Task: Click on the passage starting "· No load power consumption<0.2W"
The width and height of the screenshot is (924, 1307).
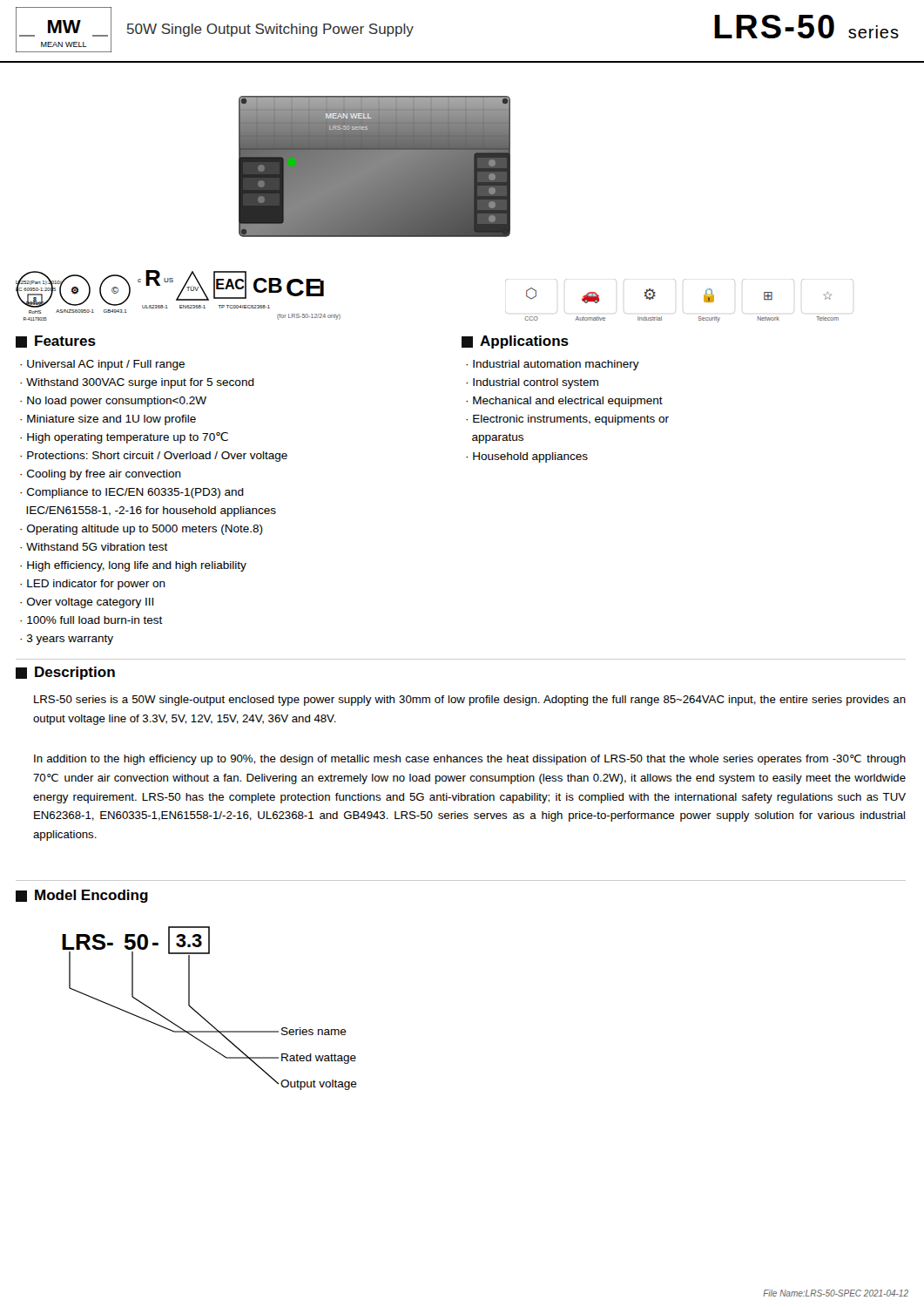Action: point(113,400)
